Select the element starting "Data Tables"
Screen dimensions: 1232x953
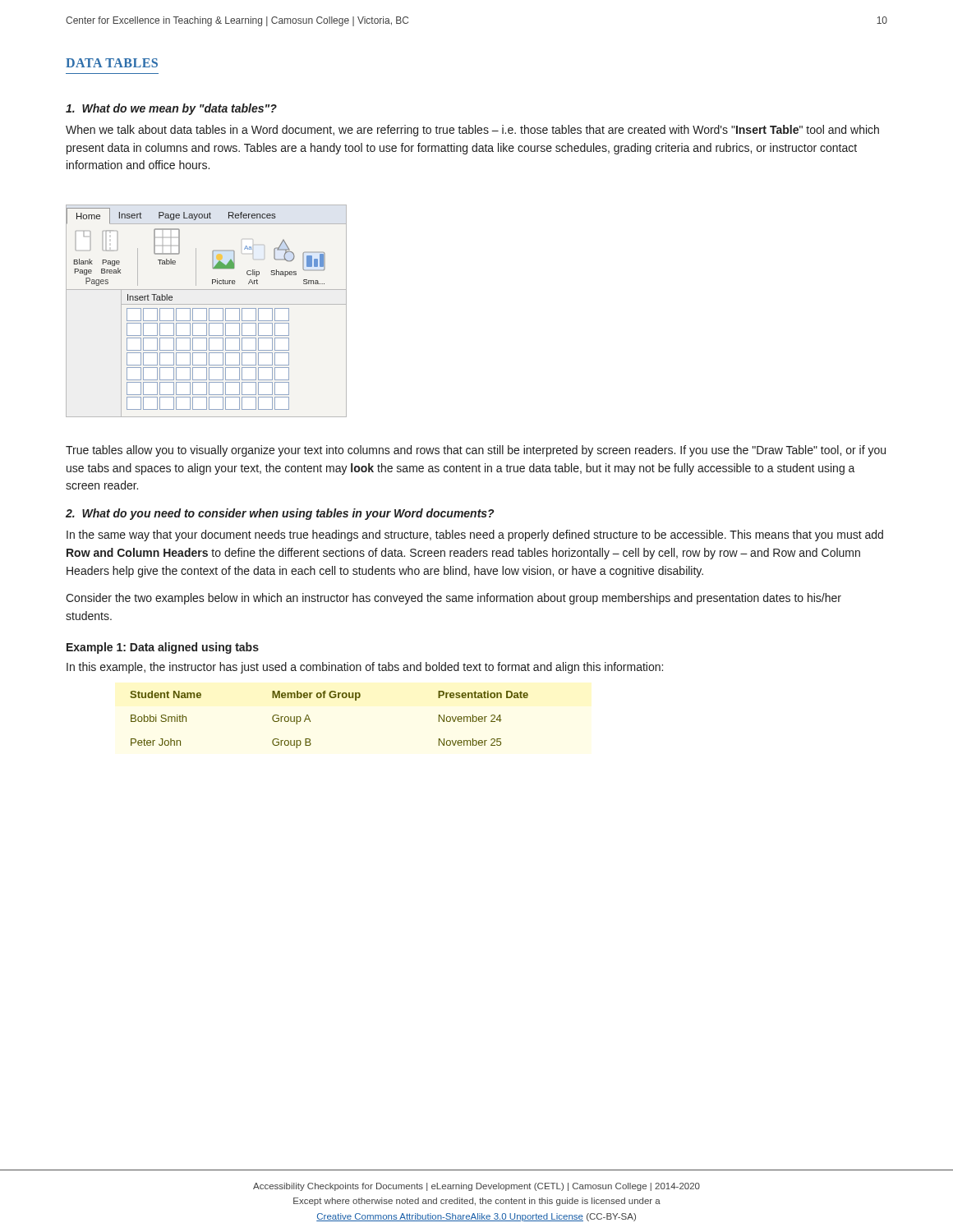click(x=112, y=65)
